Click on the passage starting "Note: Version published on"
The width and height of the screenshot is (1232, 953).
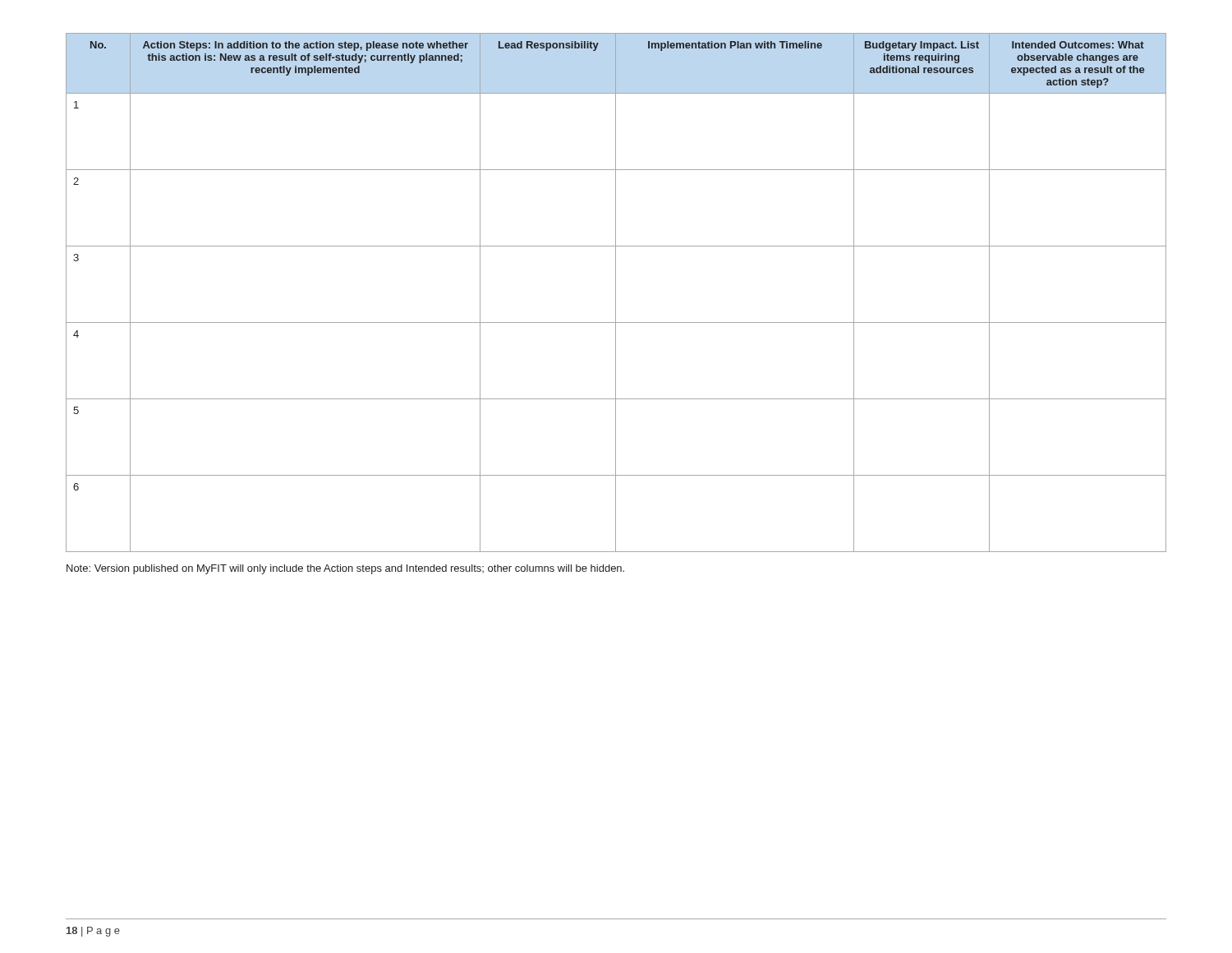coord(345,568)
